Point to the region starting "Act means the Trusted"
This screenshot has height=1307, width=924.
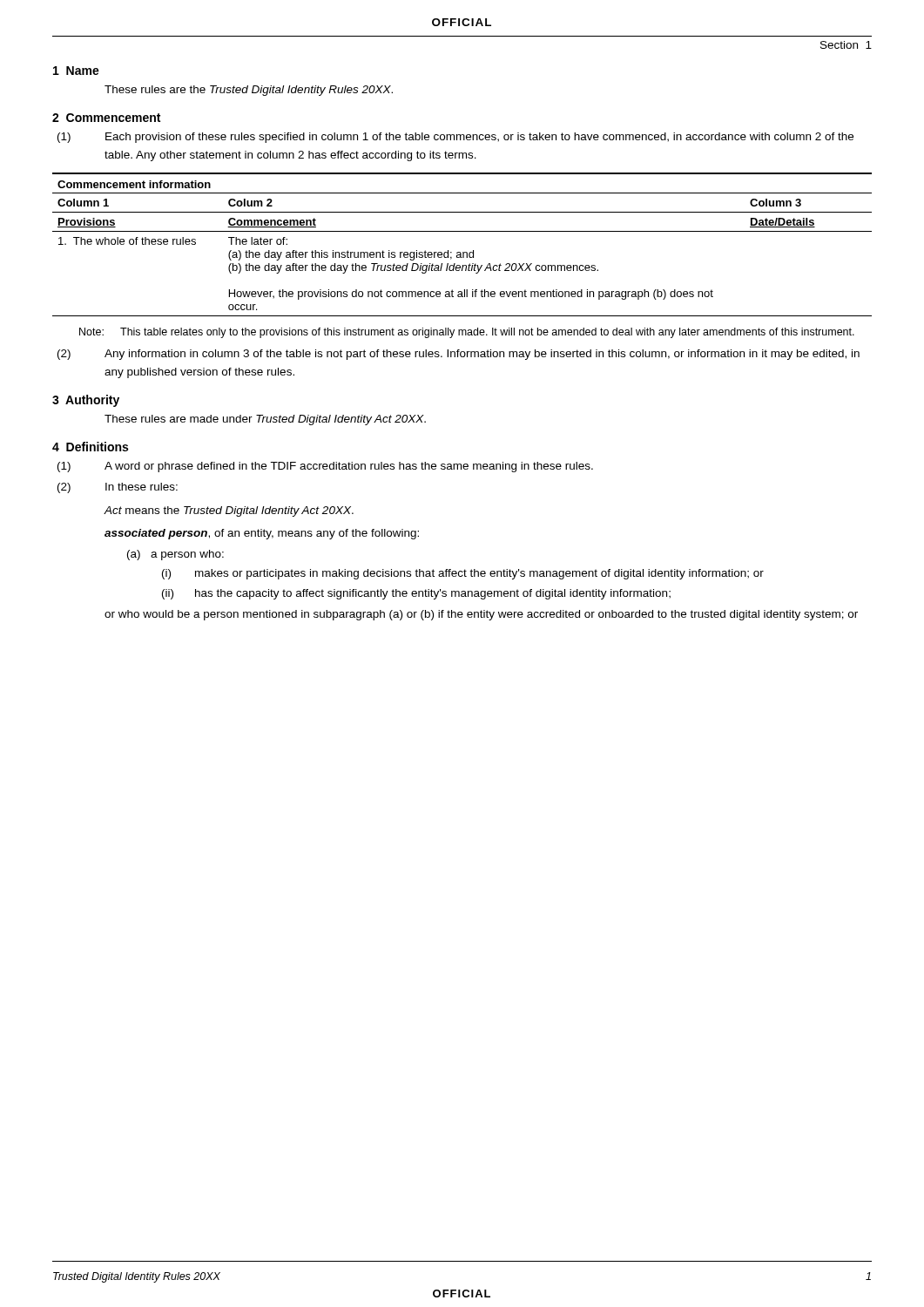click(229, 510)
